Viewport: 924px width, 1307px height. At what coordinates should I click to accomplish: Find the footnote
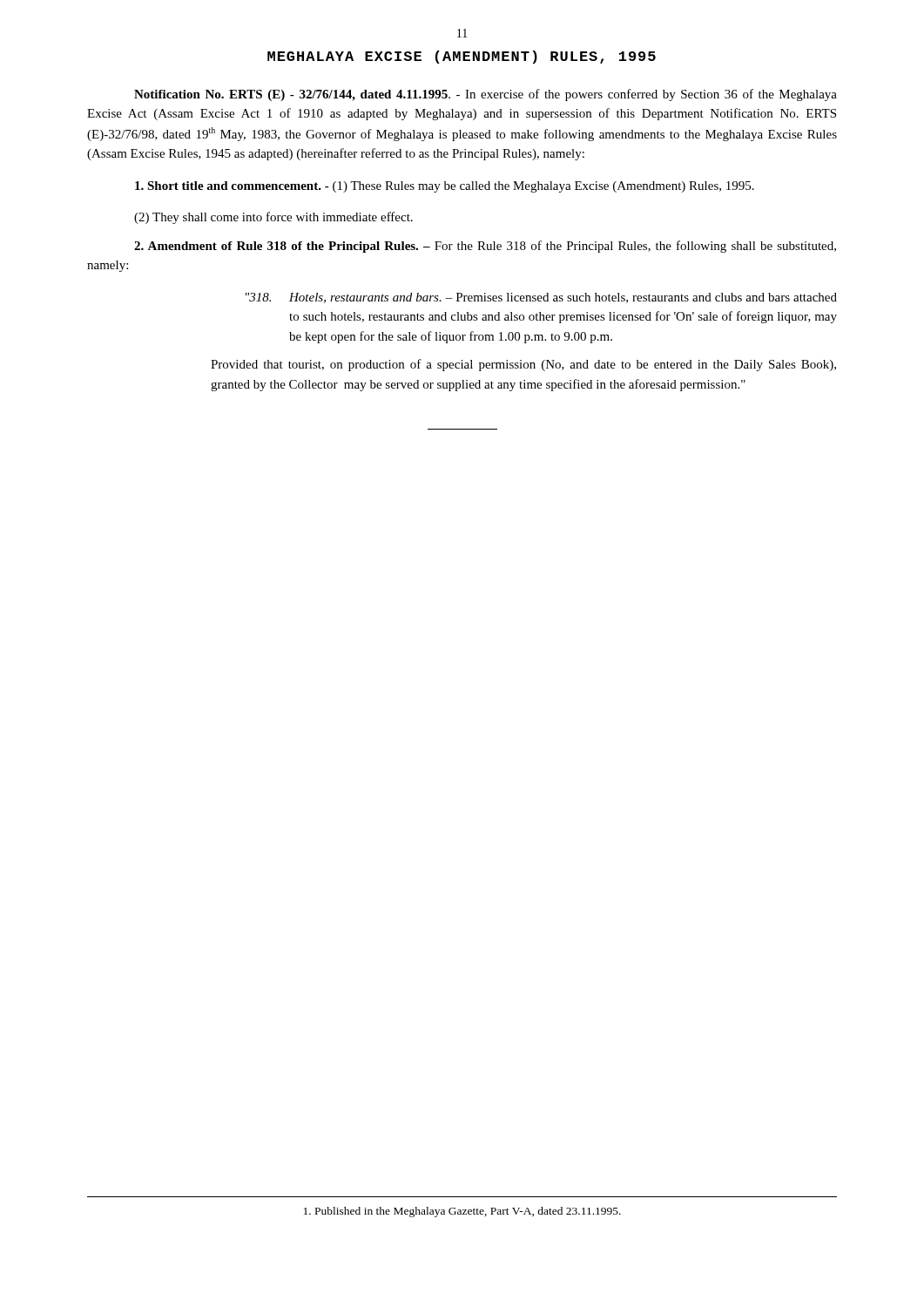[x=462, y=1211]
